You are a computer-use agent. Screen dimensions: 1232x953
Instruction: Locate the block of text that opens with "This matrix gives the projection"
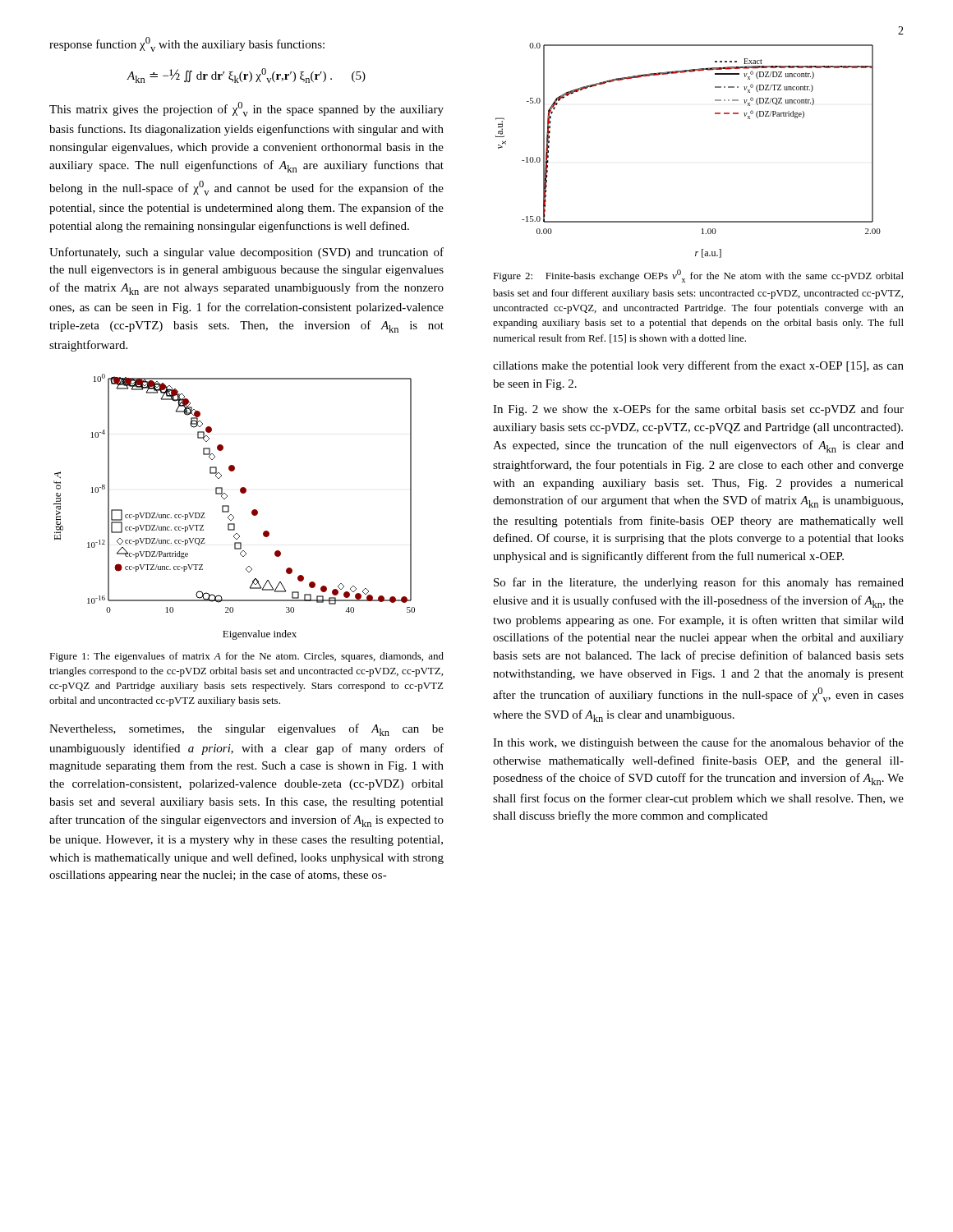(x=246, y=167)
